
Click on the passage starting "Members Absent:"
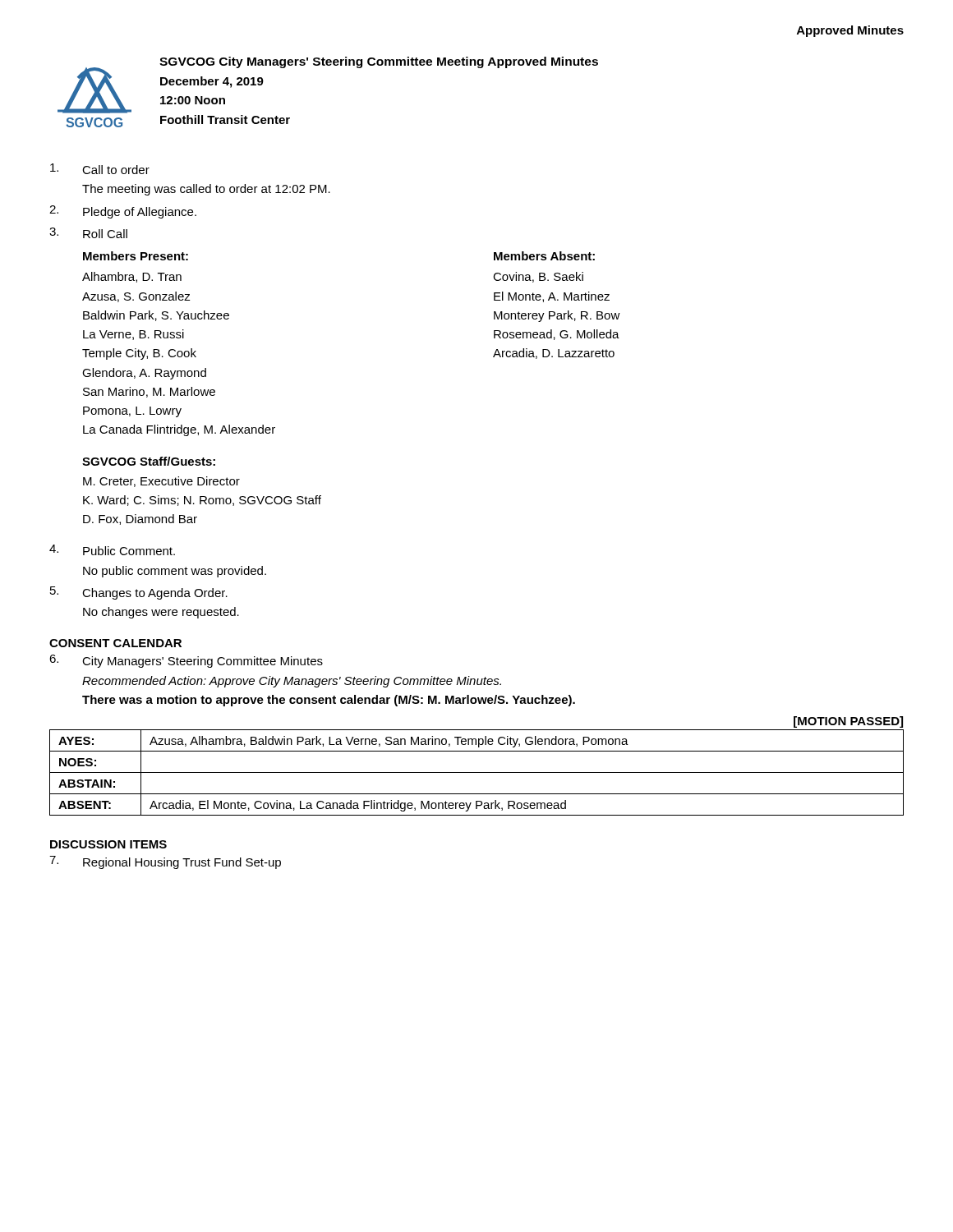point(544,256)
